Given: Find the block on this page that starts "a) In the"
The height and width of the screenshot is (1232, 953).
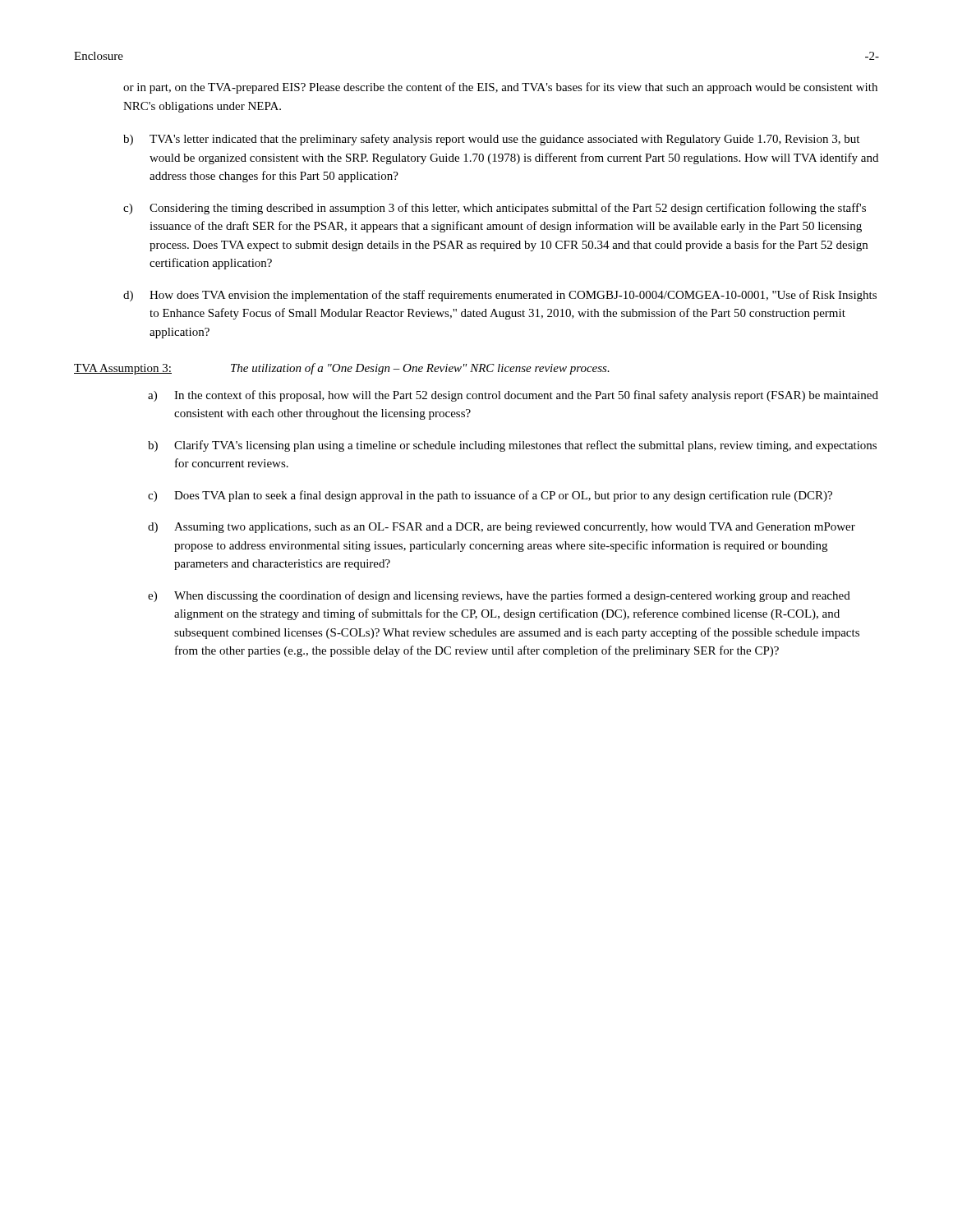Looking at the screenshot, I should click(513, 404).
